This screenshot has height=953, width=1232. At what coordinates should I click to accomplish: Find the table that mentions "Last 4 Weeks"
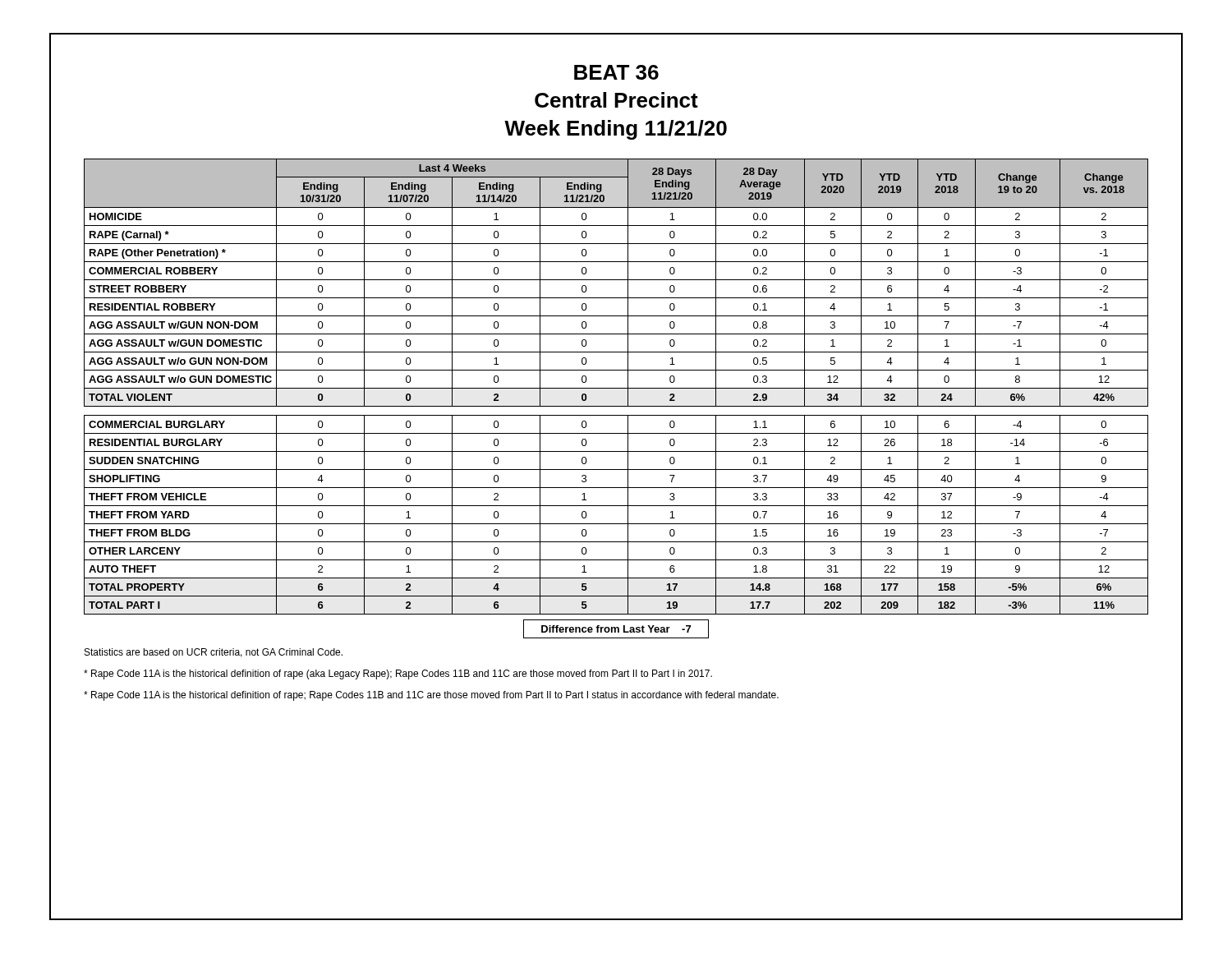coord(616,387)
